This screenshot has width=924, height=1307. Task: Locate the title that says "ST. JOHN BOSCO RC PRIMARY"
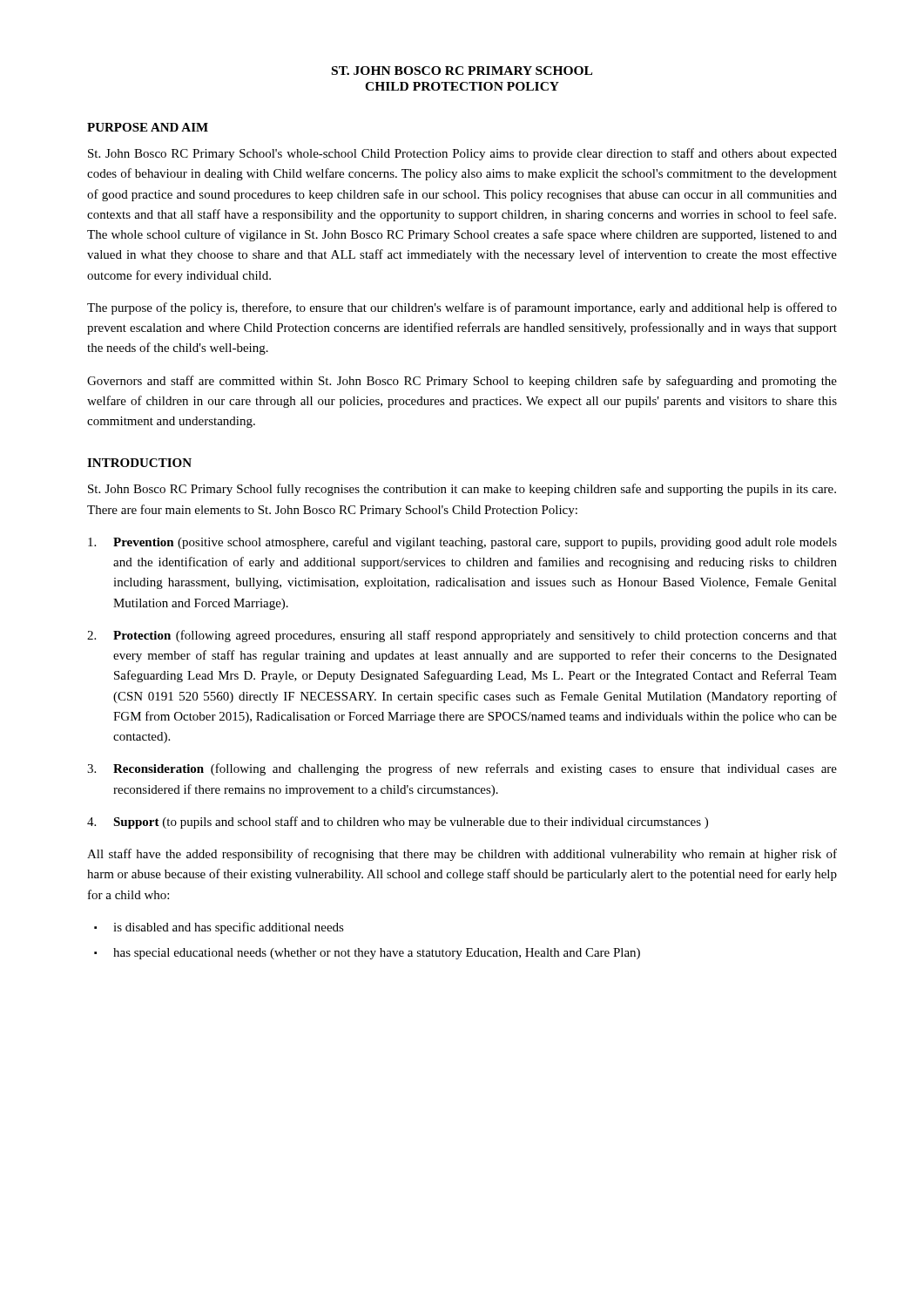[462, 78]
